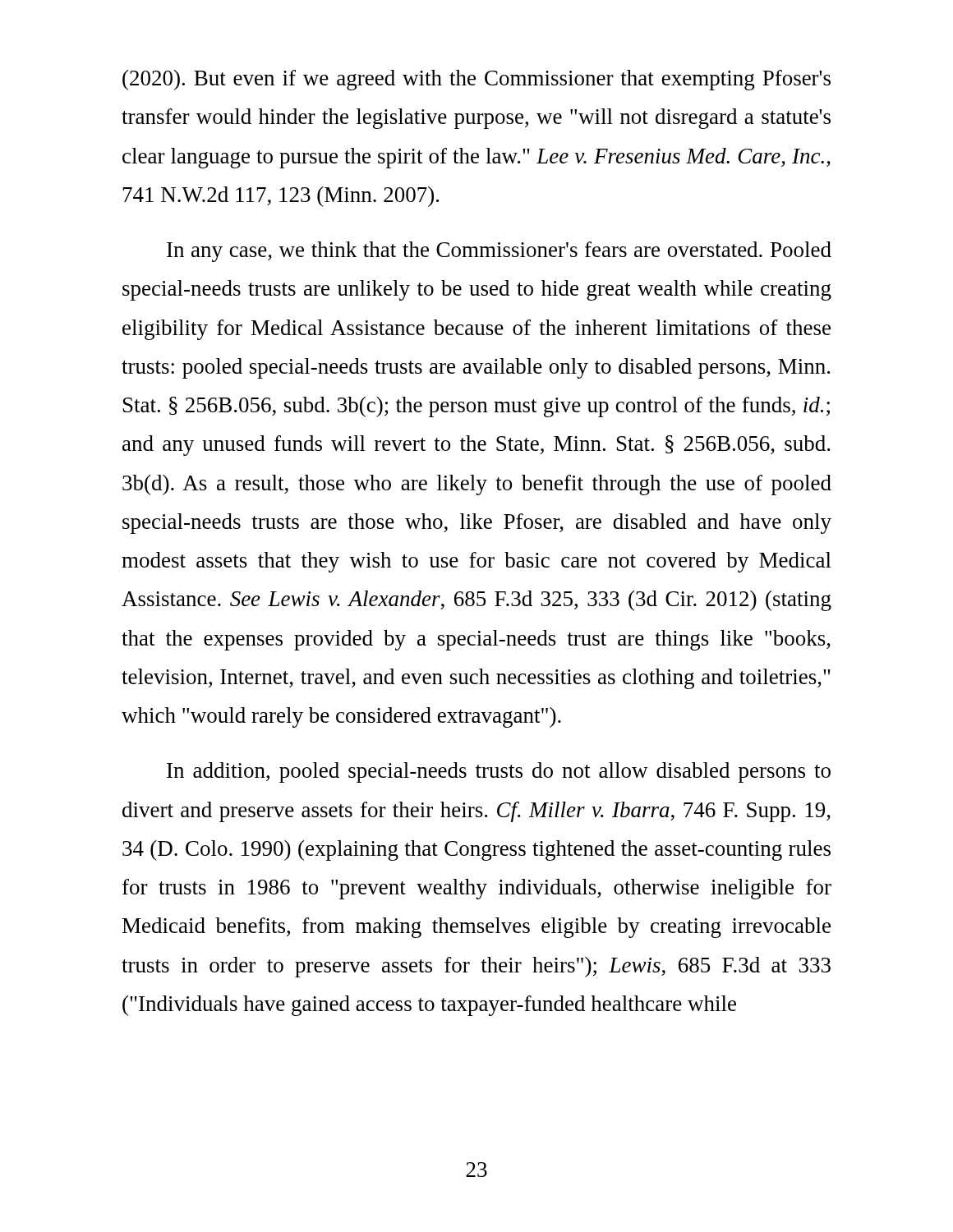Click on the text block that reads "In addition, pooled special-needs trusts do not"
This screenshot has width=953, height=1232.
click(476, 887)
